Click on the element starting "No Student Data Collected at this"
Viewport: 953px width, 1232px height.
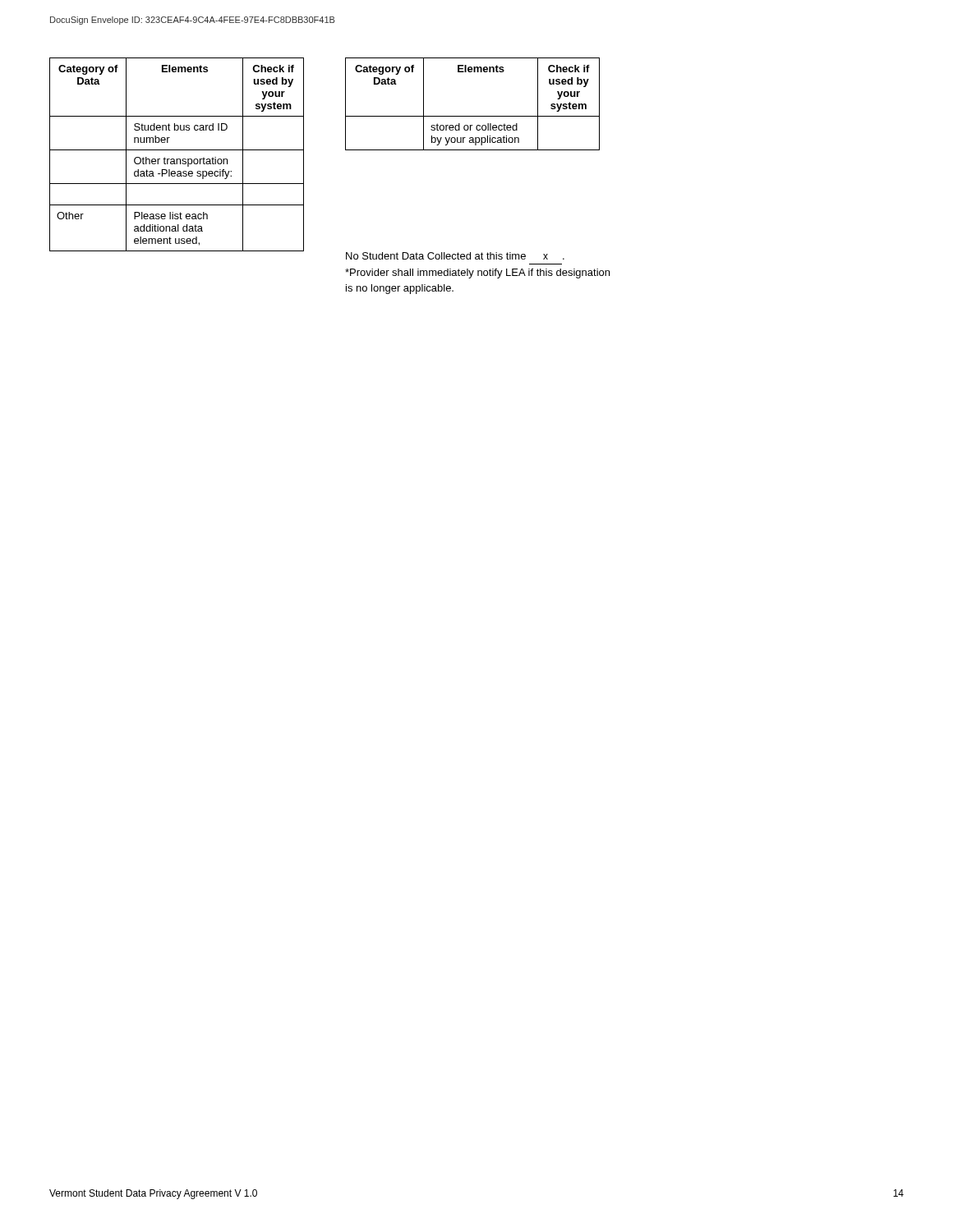(x=478, y=271)
